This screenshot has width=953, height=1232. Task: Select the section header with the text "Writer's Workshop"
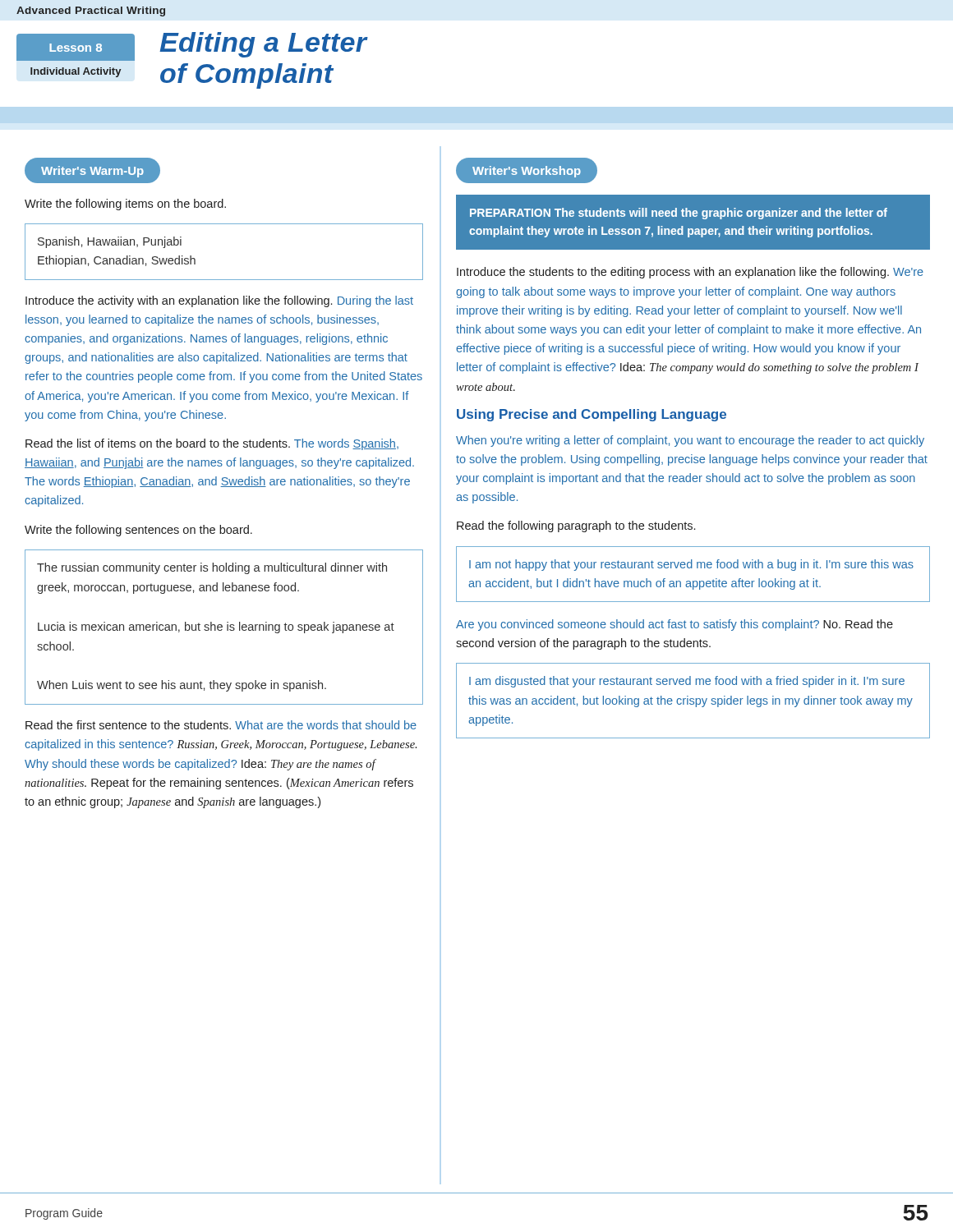click(527, 170)
